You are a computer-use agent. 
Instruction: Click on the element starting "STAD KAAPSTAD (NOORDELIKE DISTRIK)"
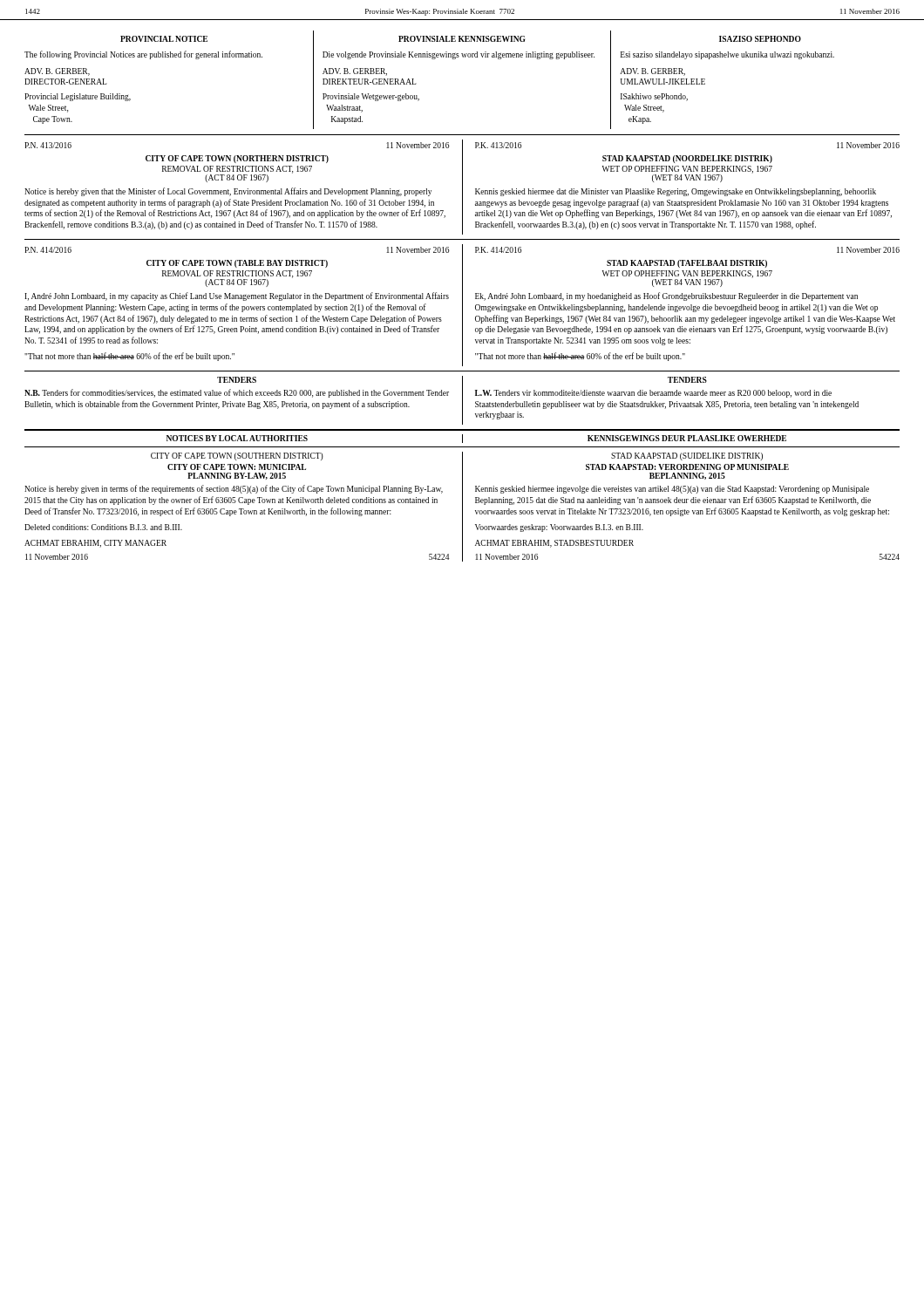pos(687,158)
